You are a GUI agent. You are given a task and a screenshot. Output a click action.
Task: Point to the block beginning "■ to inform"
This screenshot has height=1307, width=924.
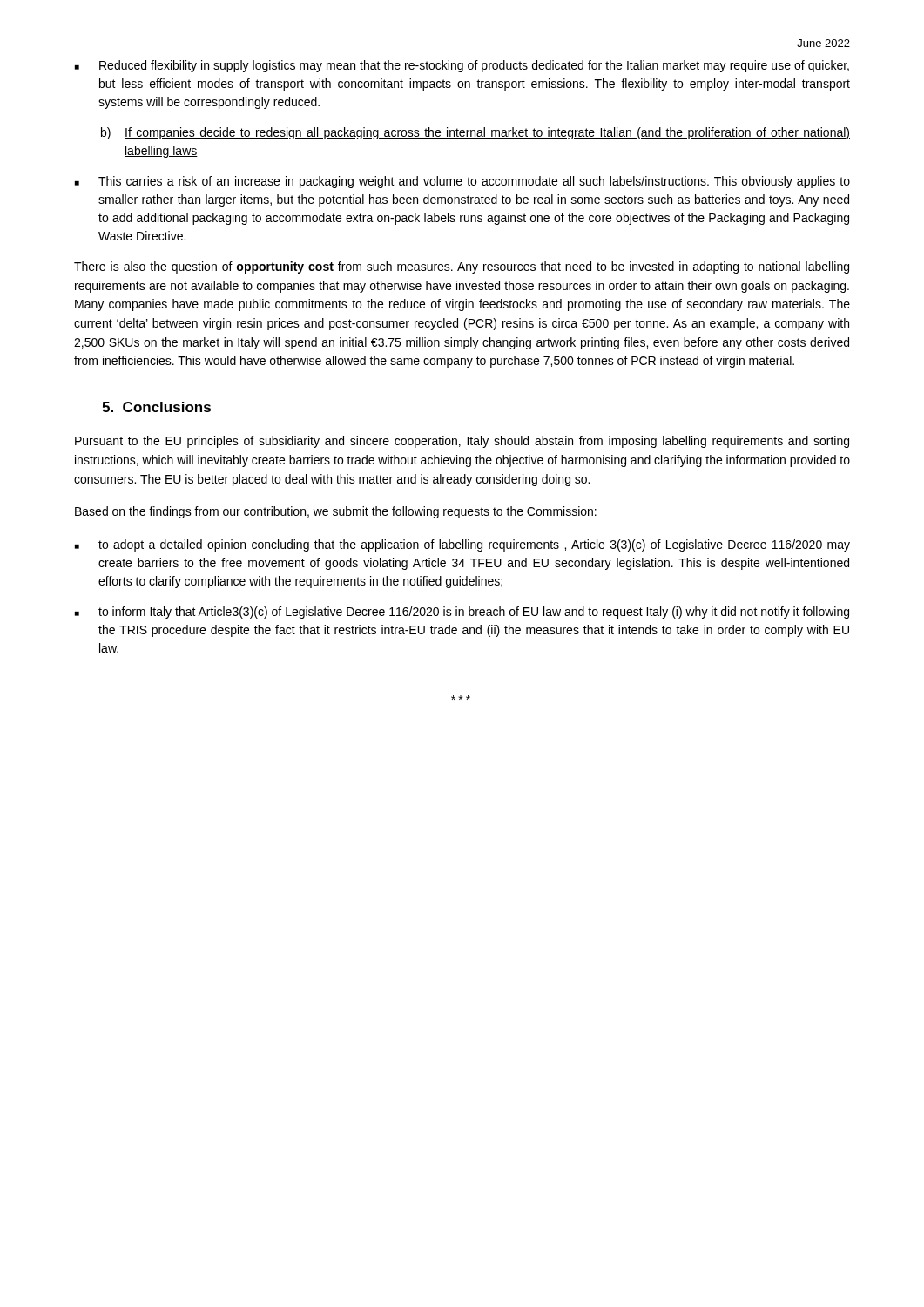pos(462,630)
